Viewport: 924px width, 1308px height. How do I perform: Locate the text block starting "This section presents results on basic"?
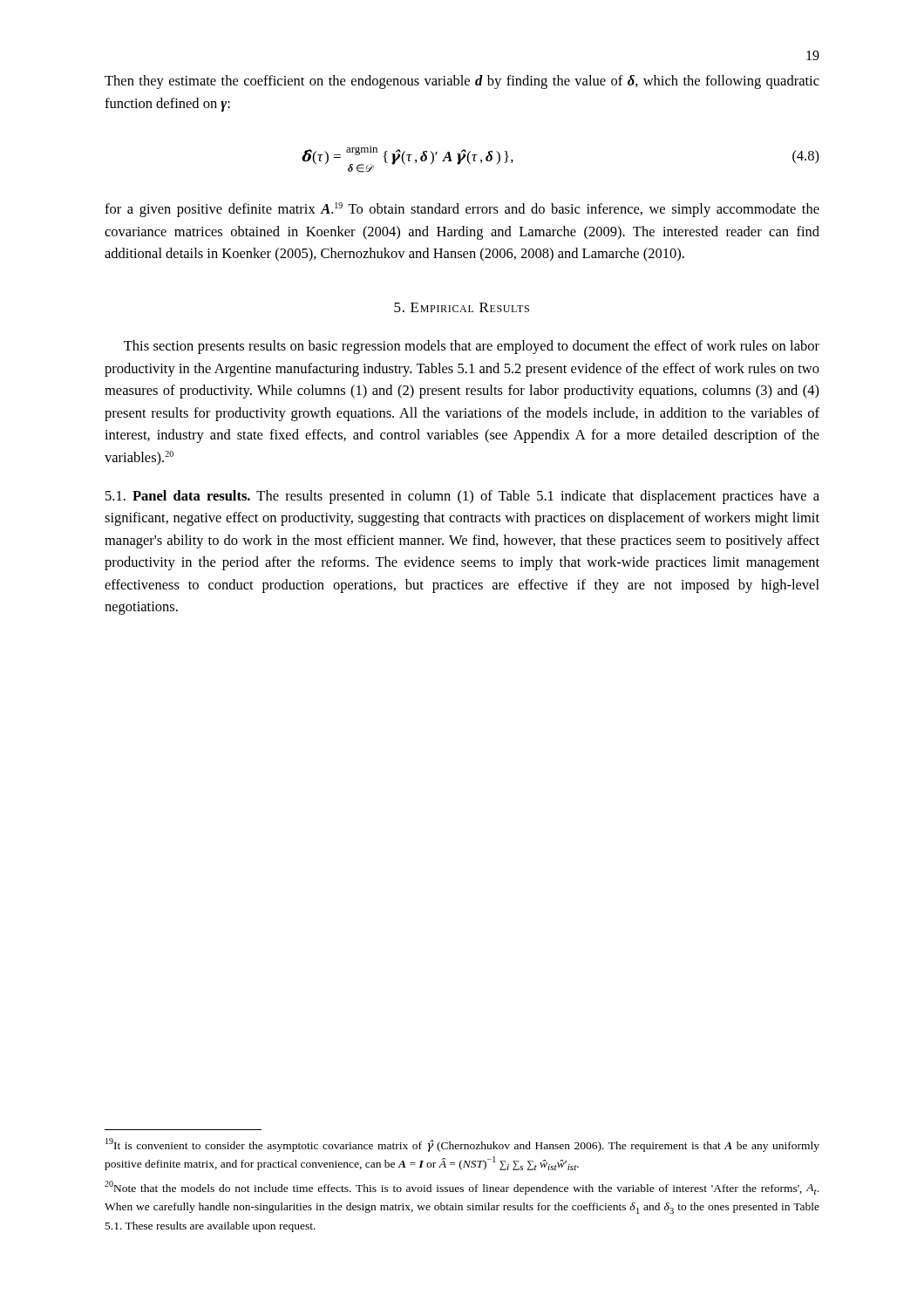[x=462, y=402]
